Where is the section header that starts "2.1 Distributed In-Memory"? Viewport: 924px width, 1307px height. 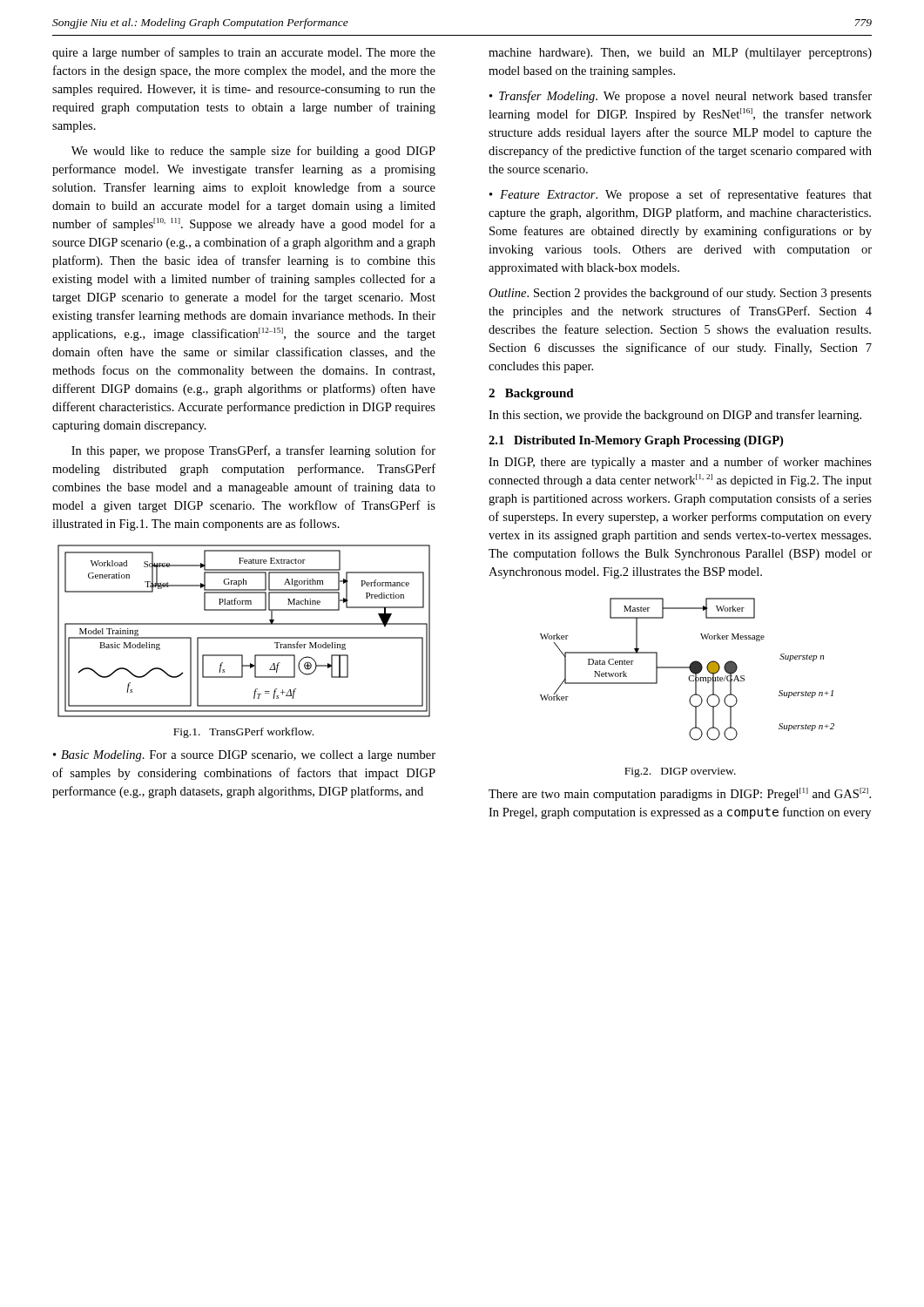tap(636, 440)
